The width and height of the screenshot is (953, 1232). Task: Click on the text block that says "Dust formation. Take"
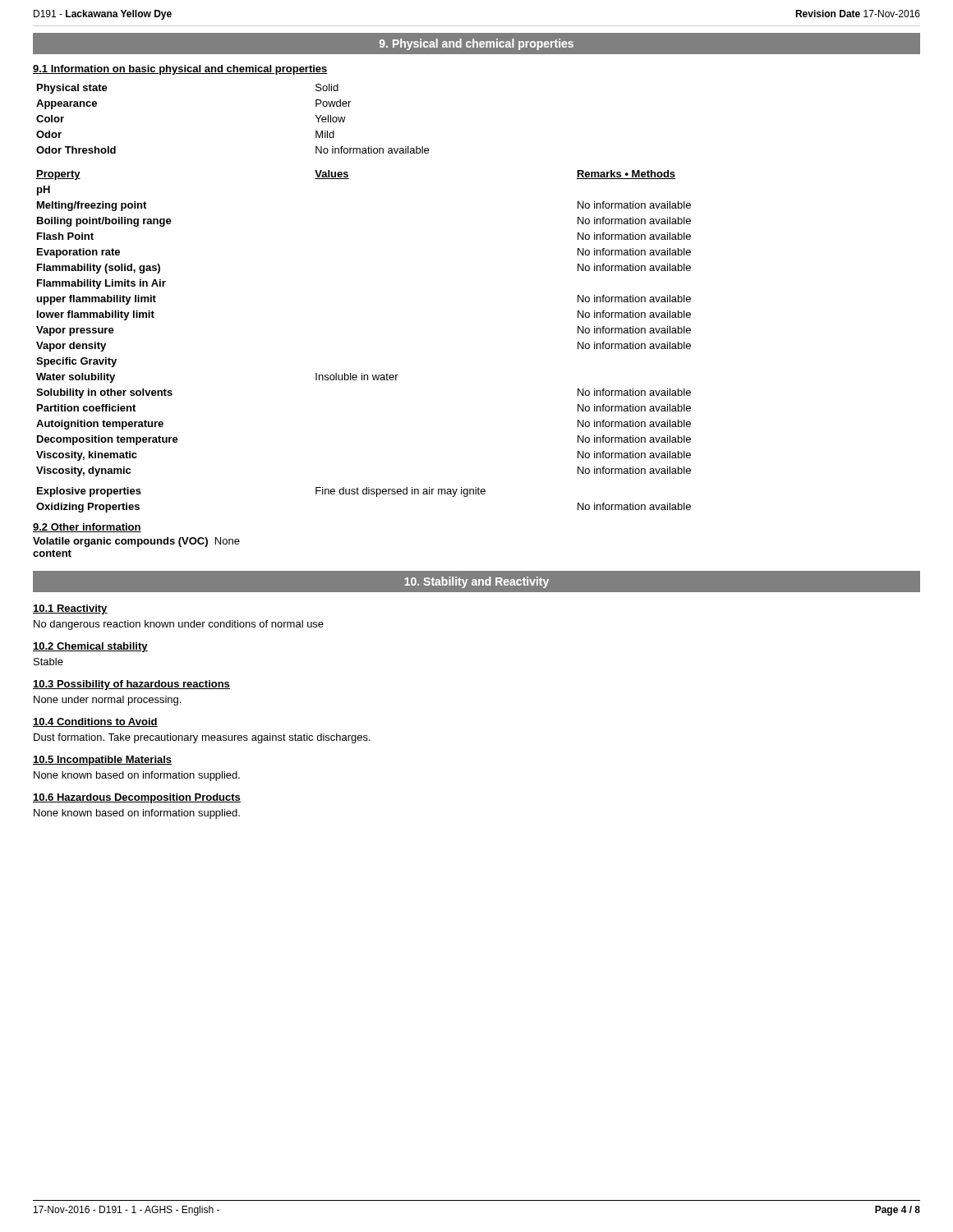[x=202, y=737]
